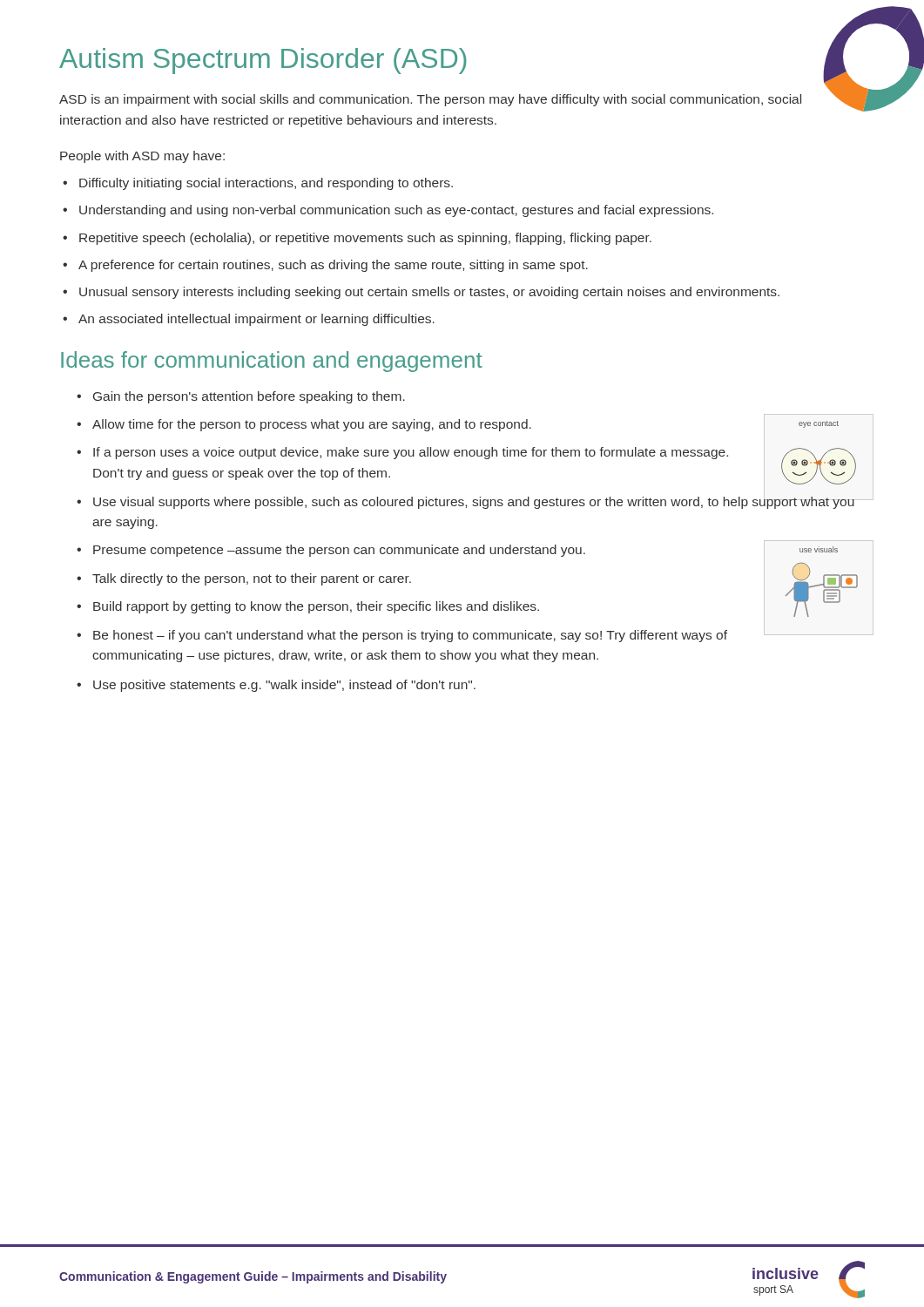924x1307 pixels.
Task: Click on the list item that says "Repetitive speech (echolalia), or repetitive movements such"
Action: click(x=365, y=237)
